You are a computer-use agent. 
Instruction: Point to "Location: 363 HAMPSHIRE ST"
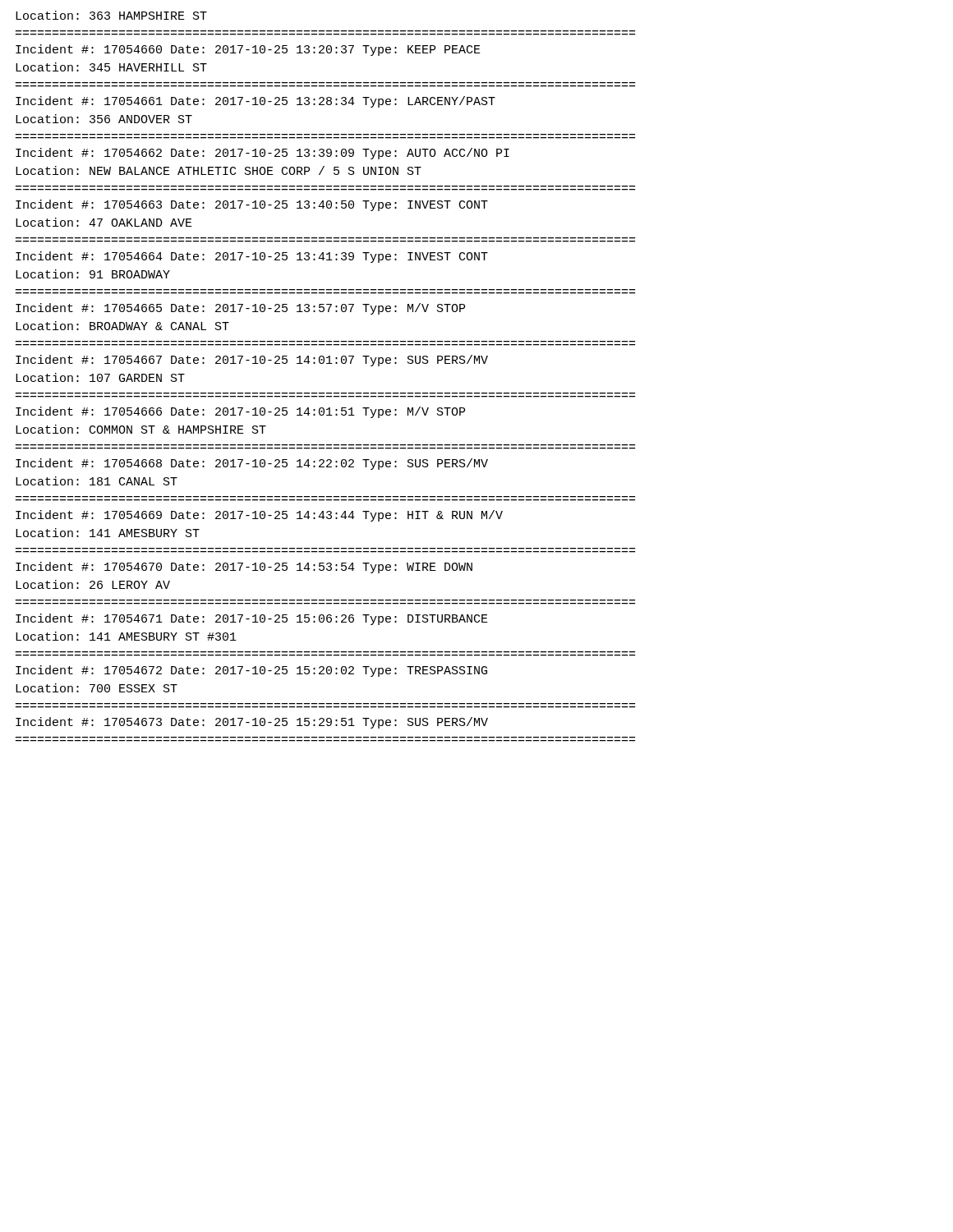(111, 15)
